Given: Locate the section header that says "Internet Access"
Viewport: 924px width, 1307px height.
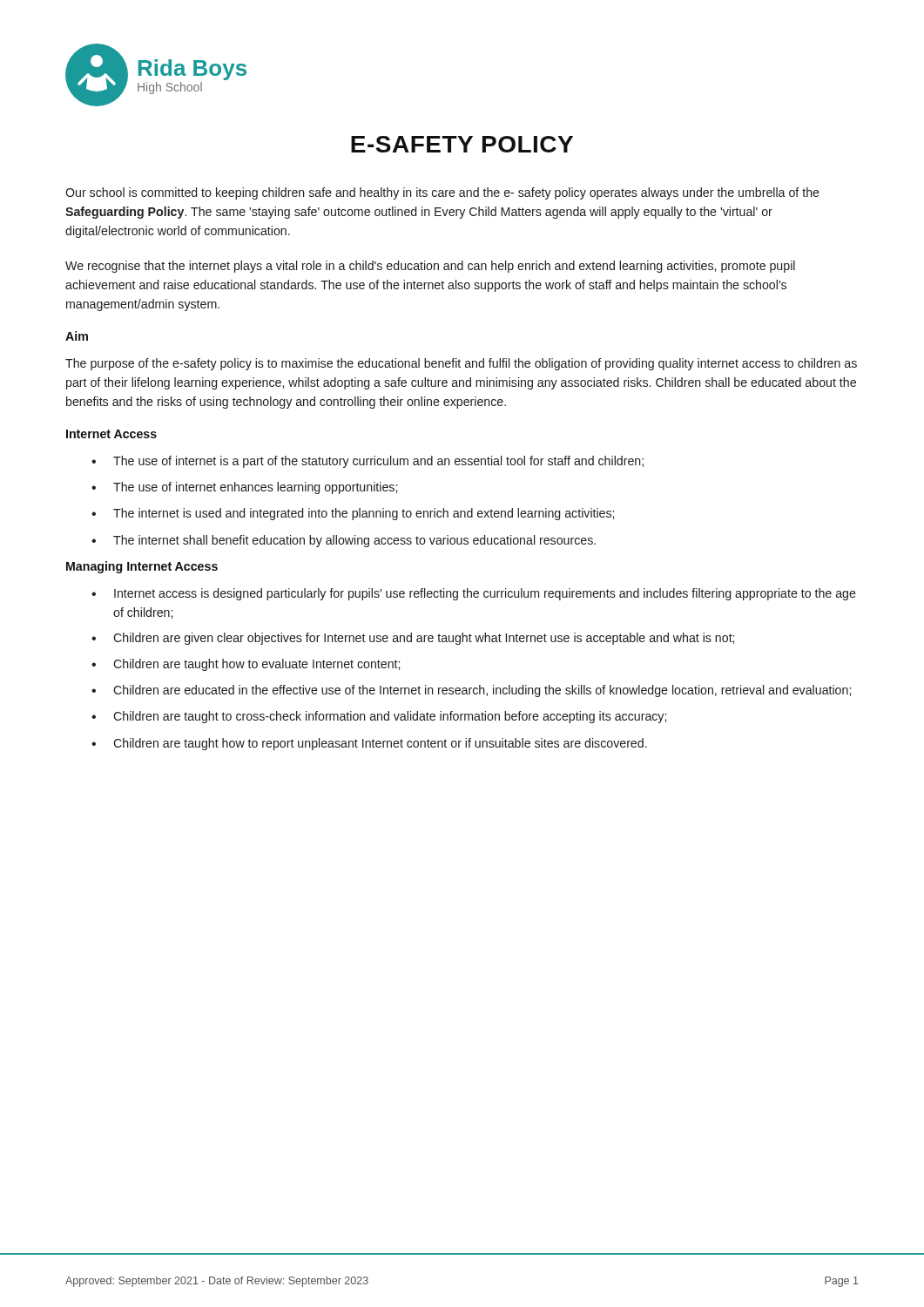Looking at the screenshot, I should (x=111, y=434).
